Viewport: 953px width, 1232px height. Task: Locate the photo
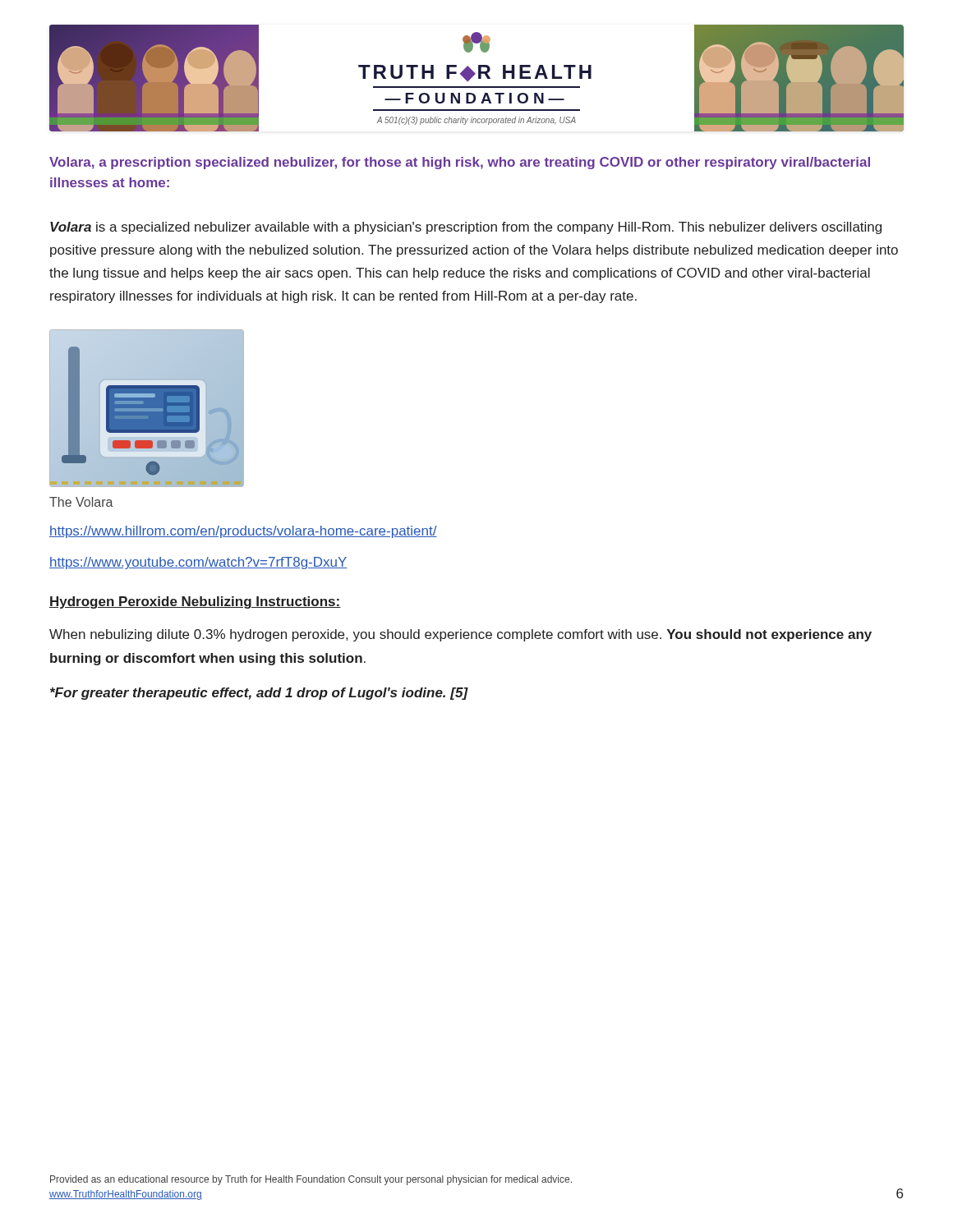click(476, 409)
